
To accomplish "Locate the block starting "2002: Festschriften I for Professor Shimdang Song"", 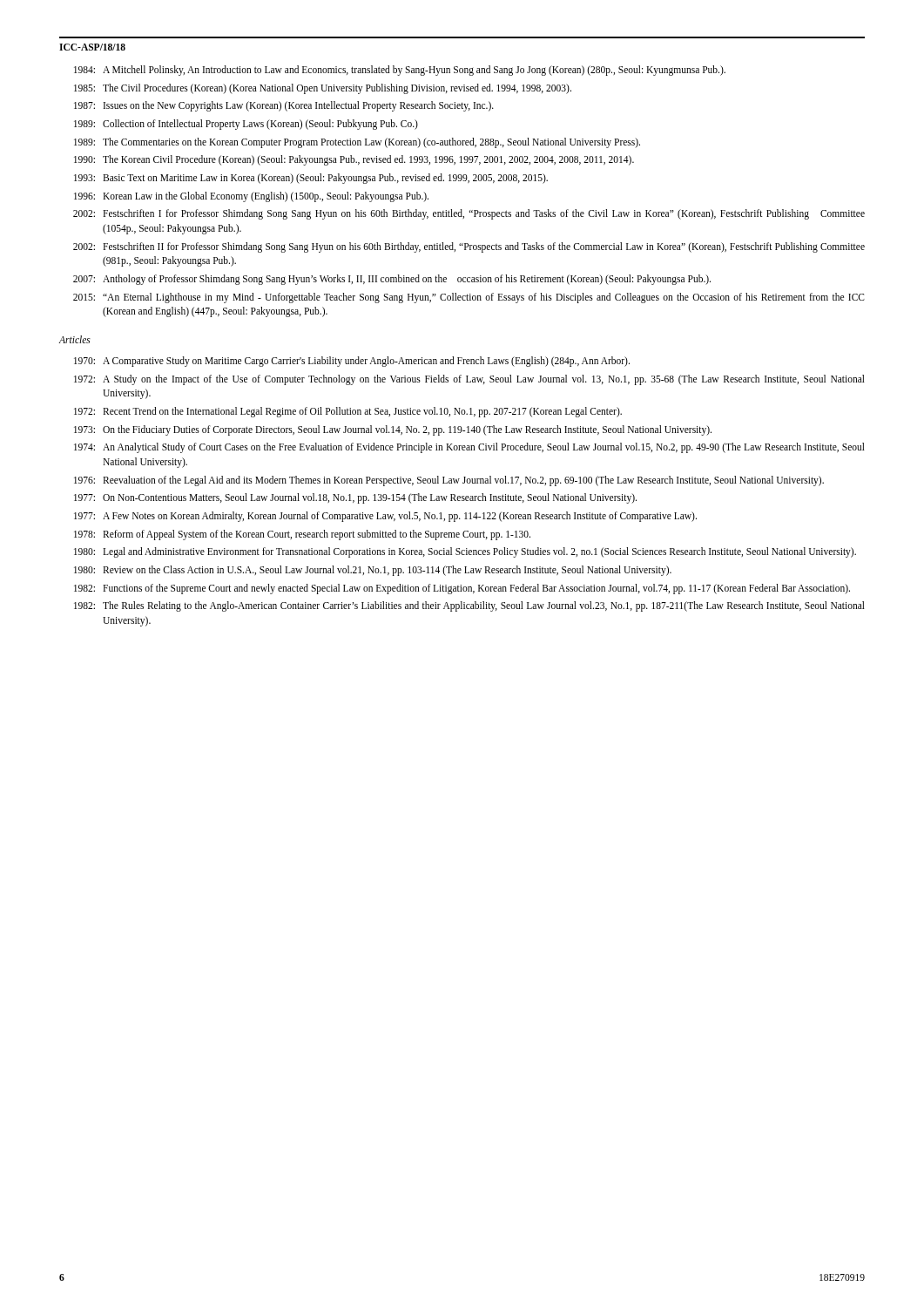I will coord(462,221).
